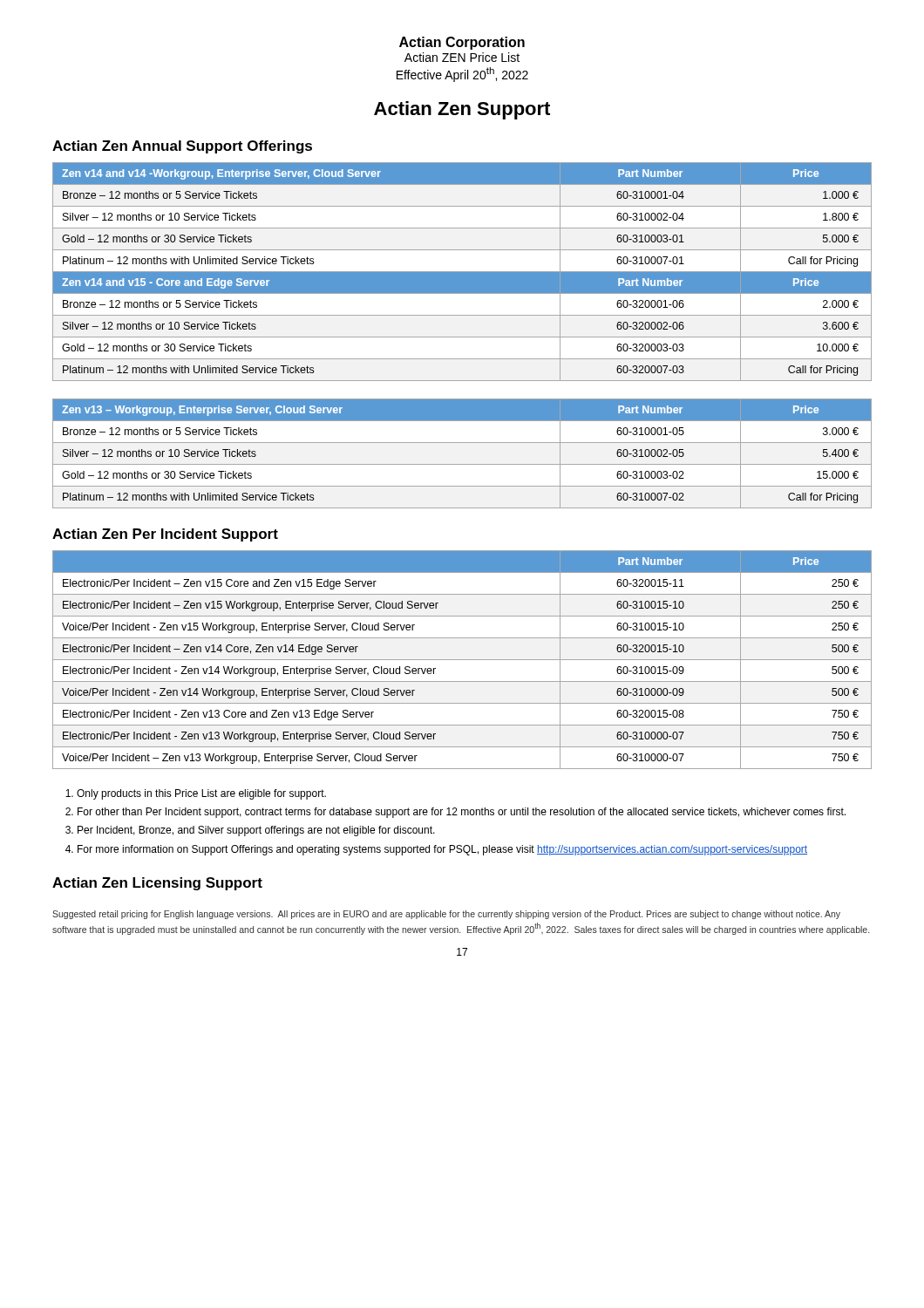Screen dimensions: 1308x924
Task: Find the table that mentions "5.400 €"
Action: tap(462, 453)
